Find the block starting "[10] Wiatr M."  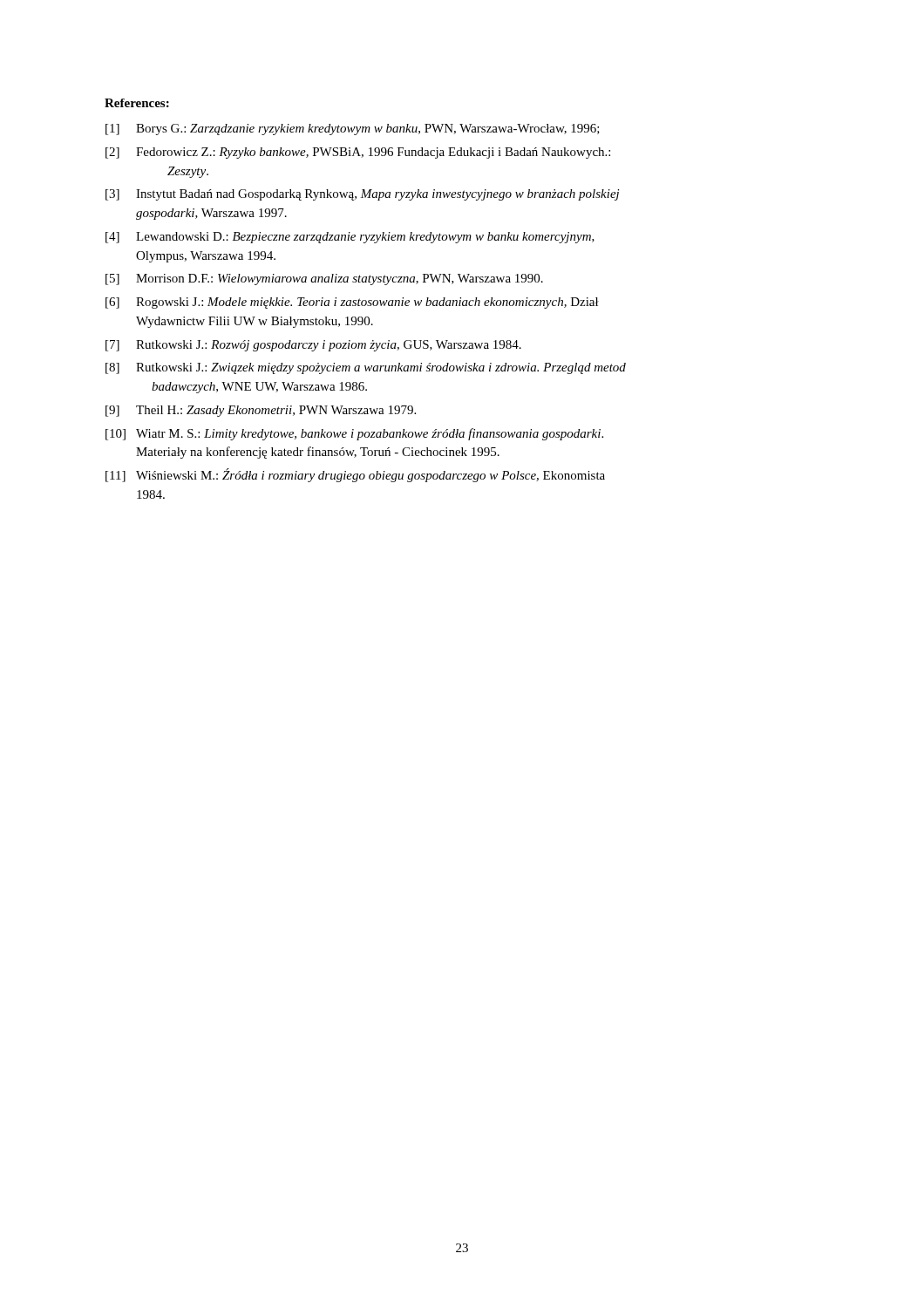click(471, 443)
